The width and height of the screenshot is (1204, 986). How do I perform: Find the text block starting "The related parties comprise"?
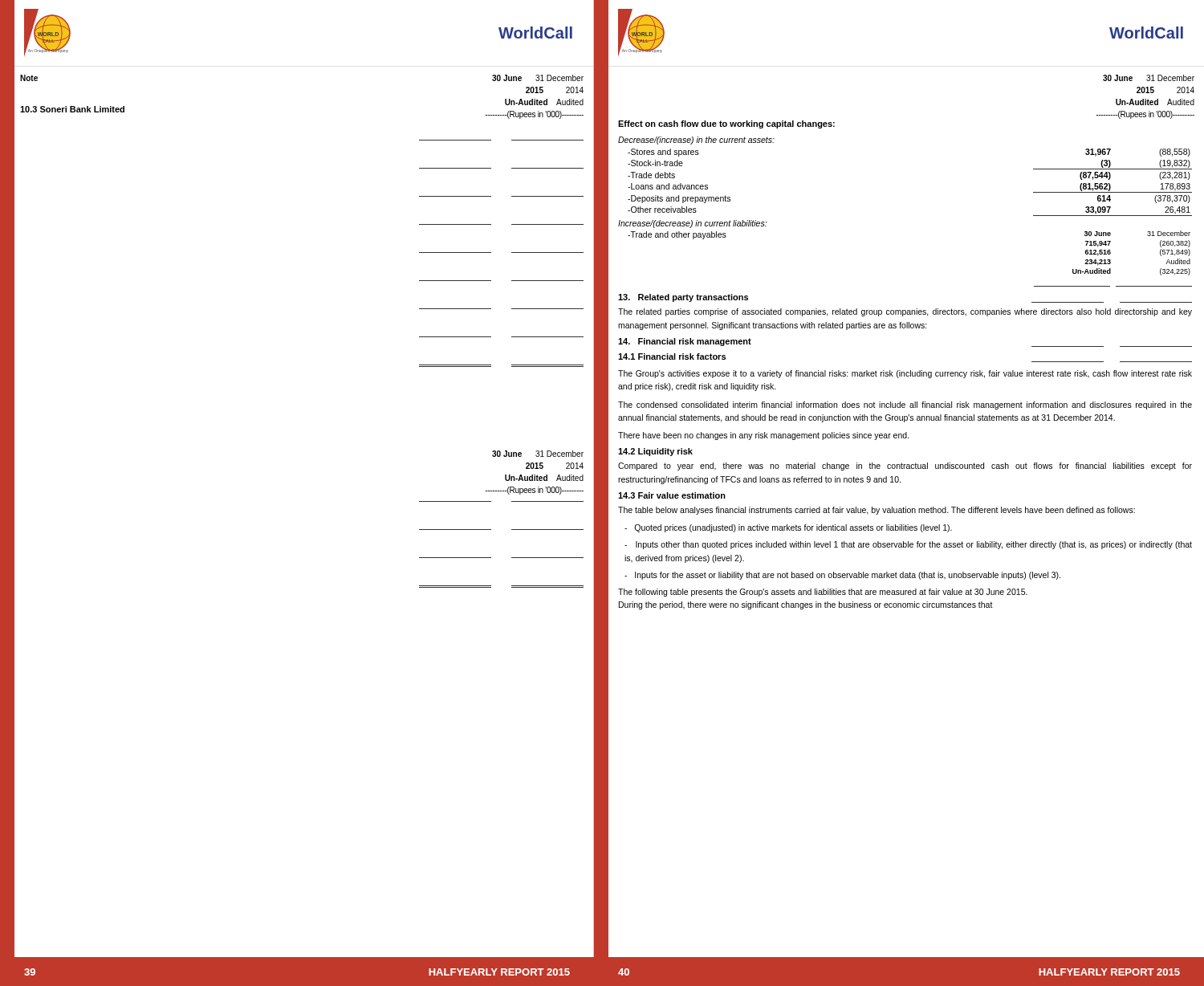905,318
